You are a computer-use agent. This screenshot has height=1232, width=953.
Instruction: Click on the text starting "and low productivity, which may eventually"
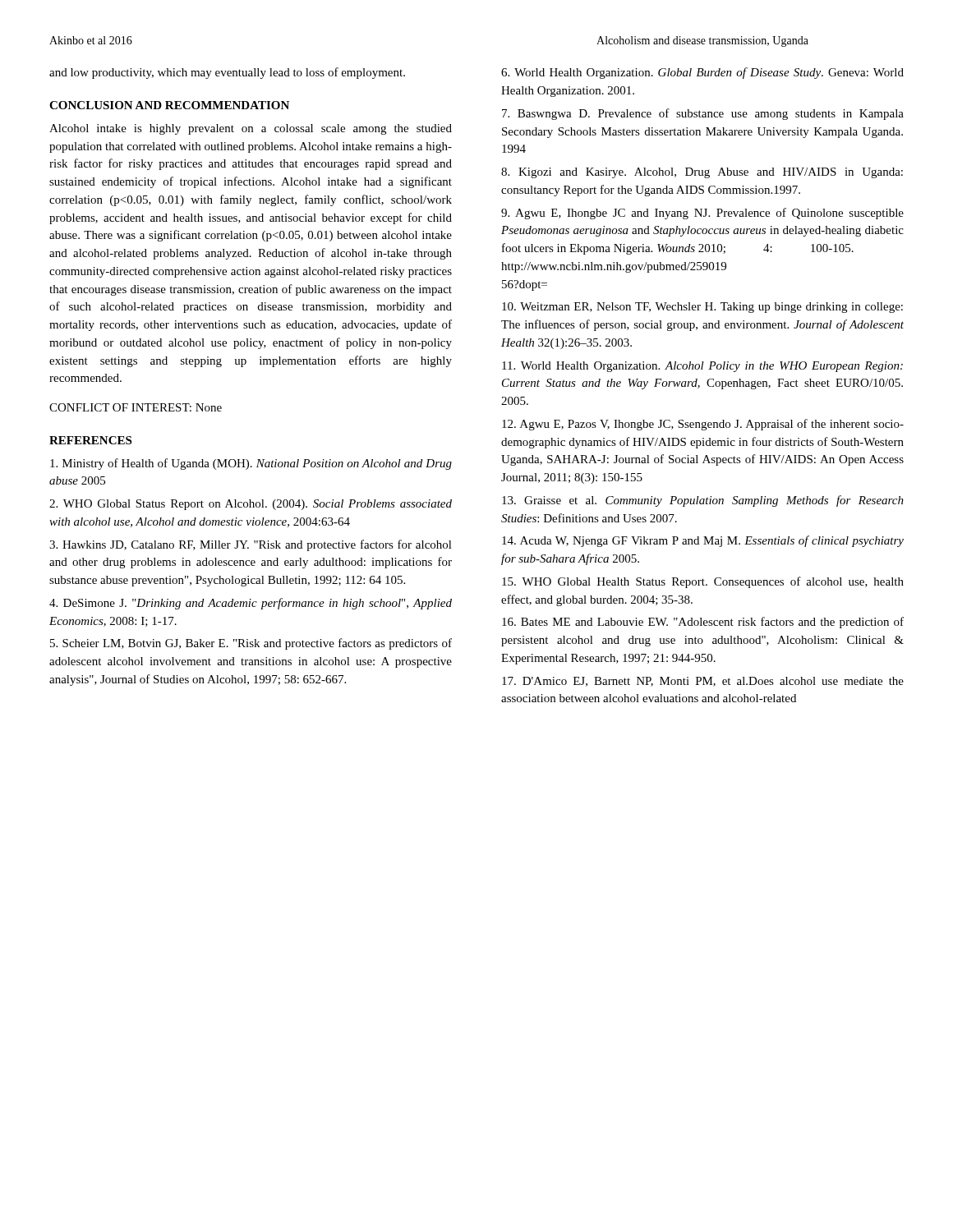(x=228, y=73)
